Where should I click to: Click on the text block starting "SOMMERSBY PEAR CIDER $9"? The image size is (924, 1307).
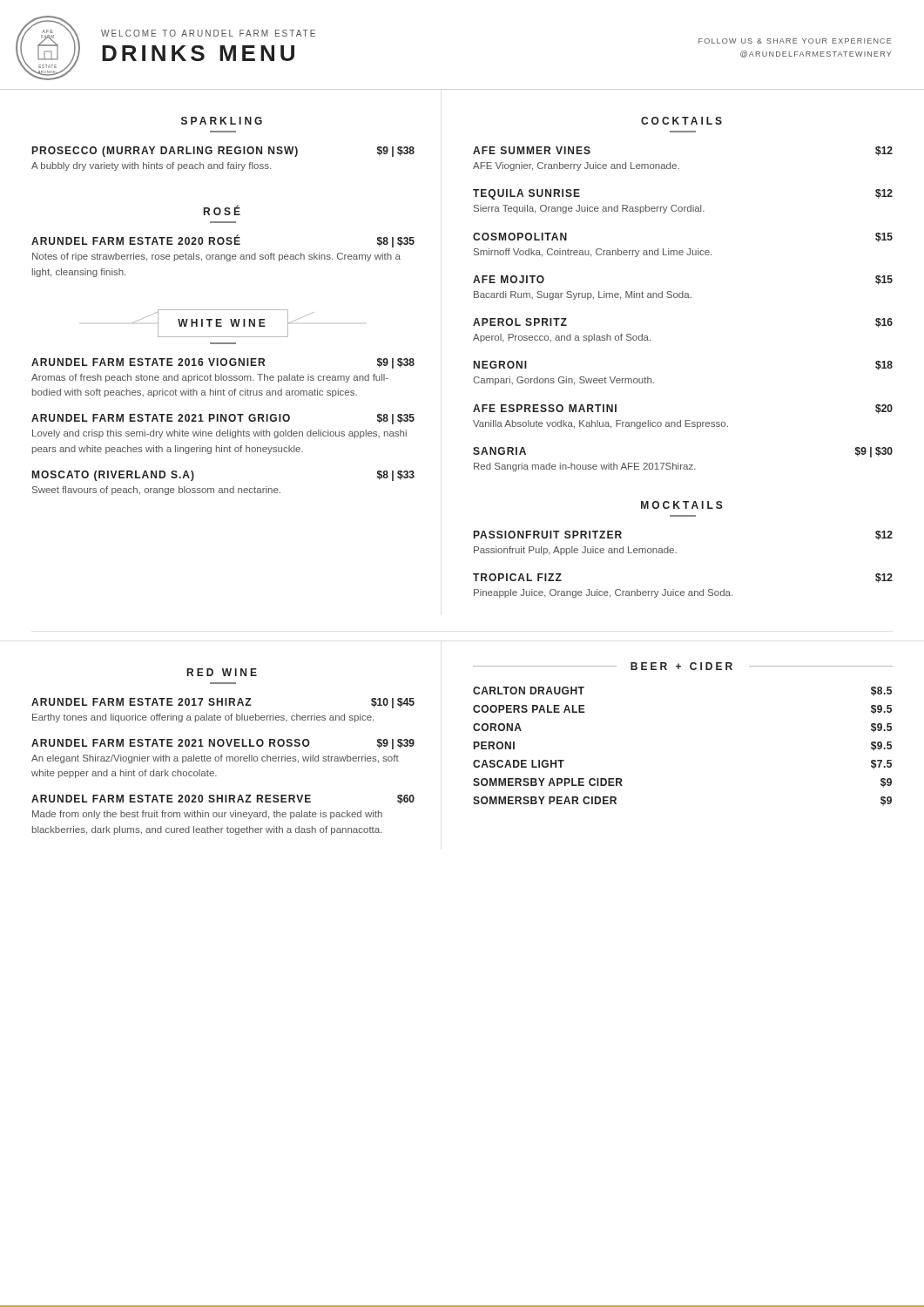(541, 801)
